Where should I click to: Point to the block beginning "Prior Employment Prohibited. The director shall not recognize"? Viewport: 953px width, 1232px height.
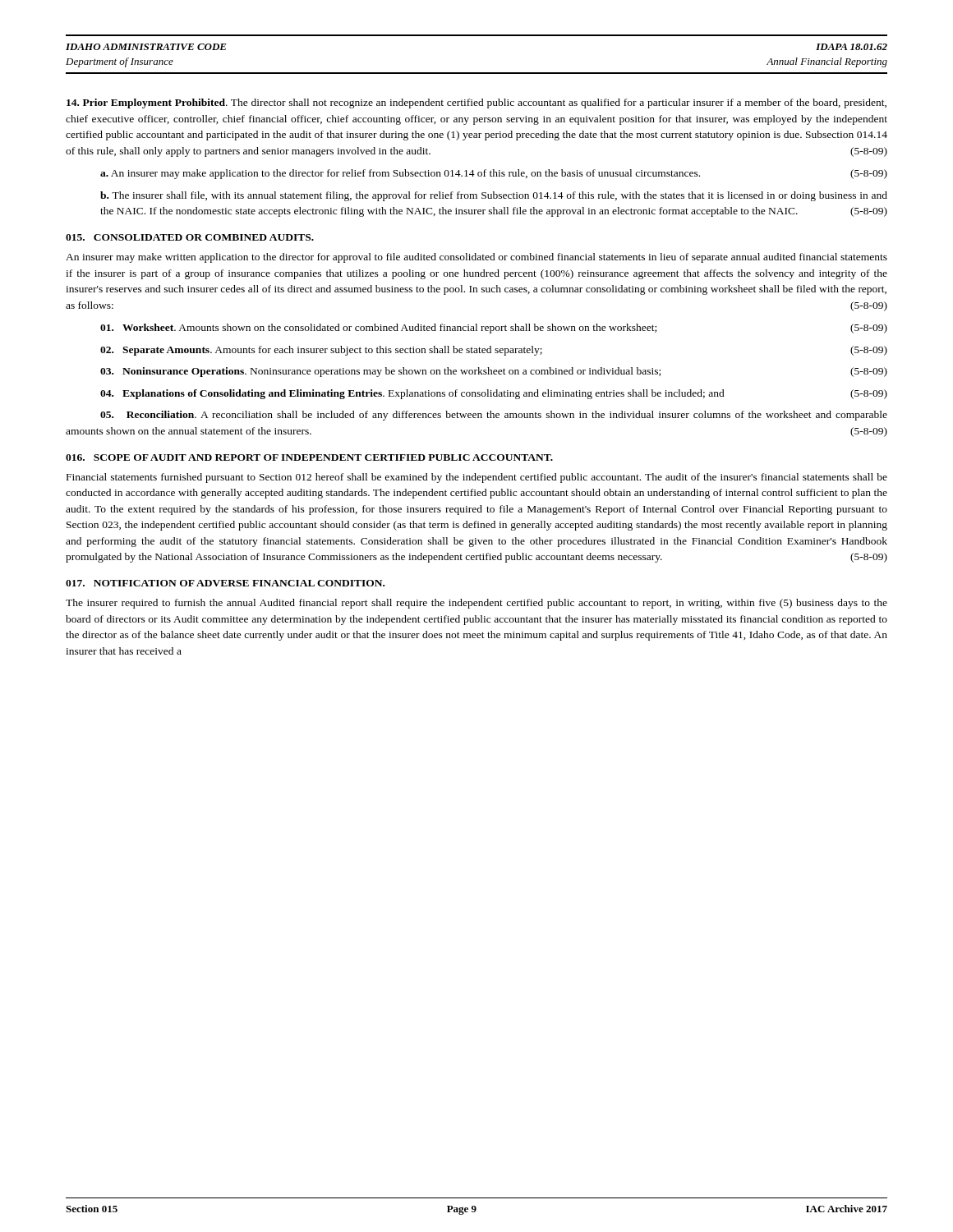(476, 127)
